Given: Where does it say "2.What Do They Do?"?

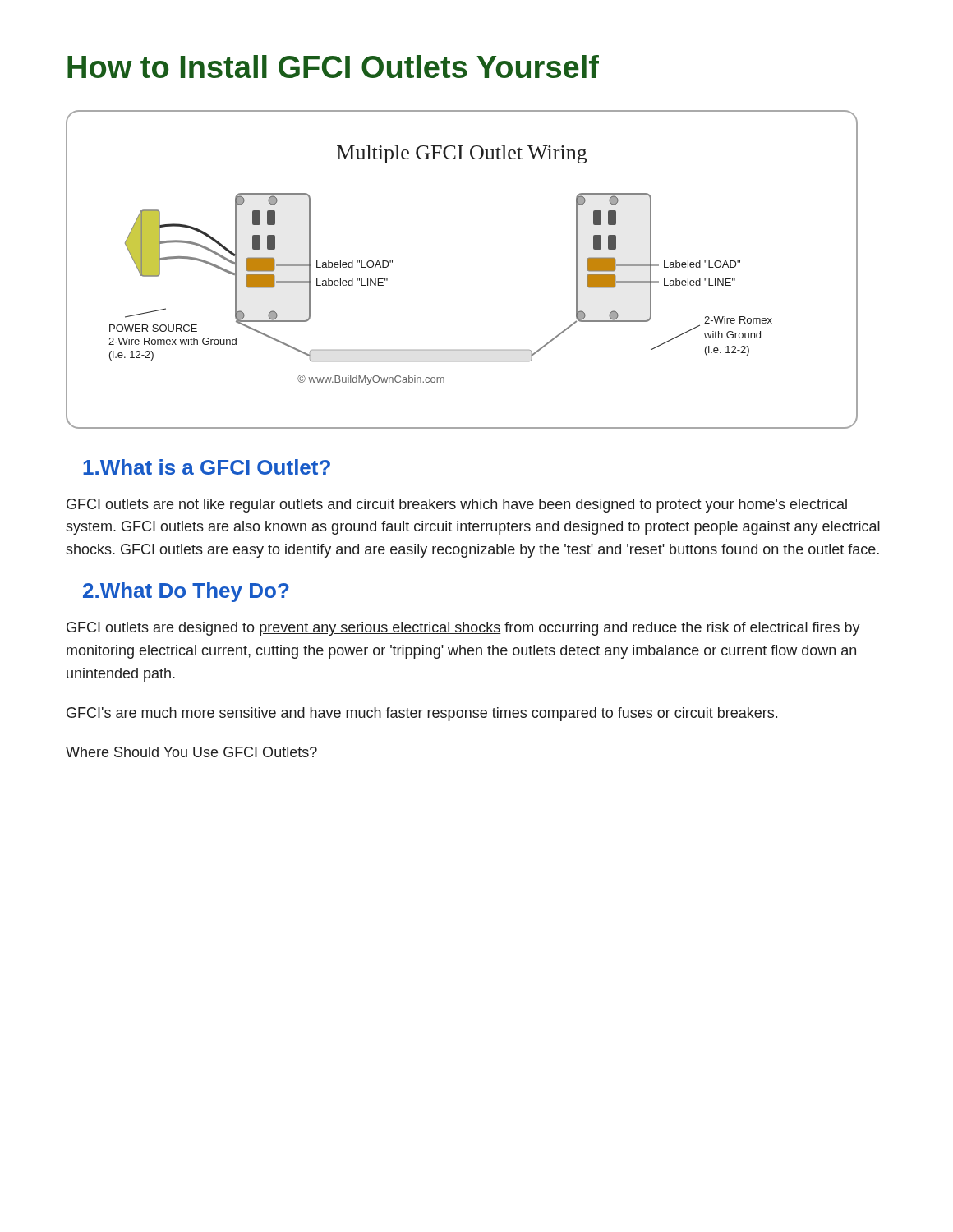Looking at the screenshot, I should tap(186, 591).
